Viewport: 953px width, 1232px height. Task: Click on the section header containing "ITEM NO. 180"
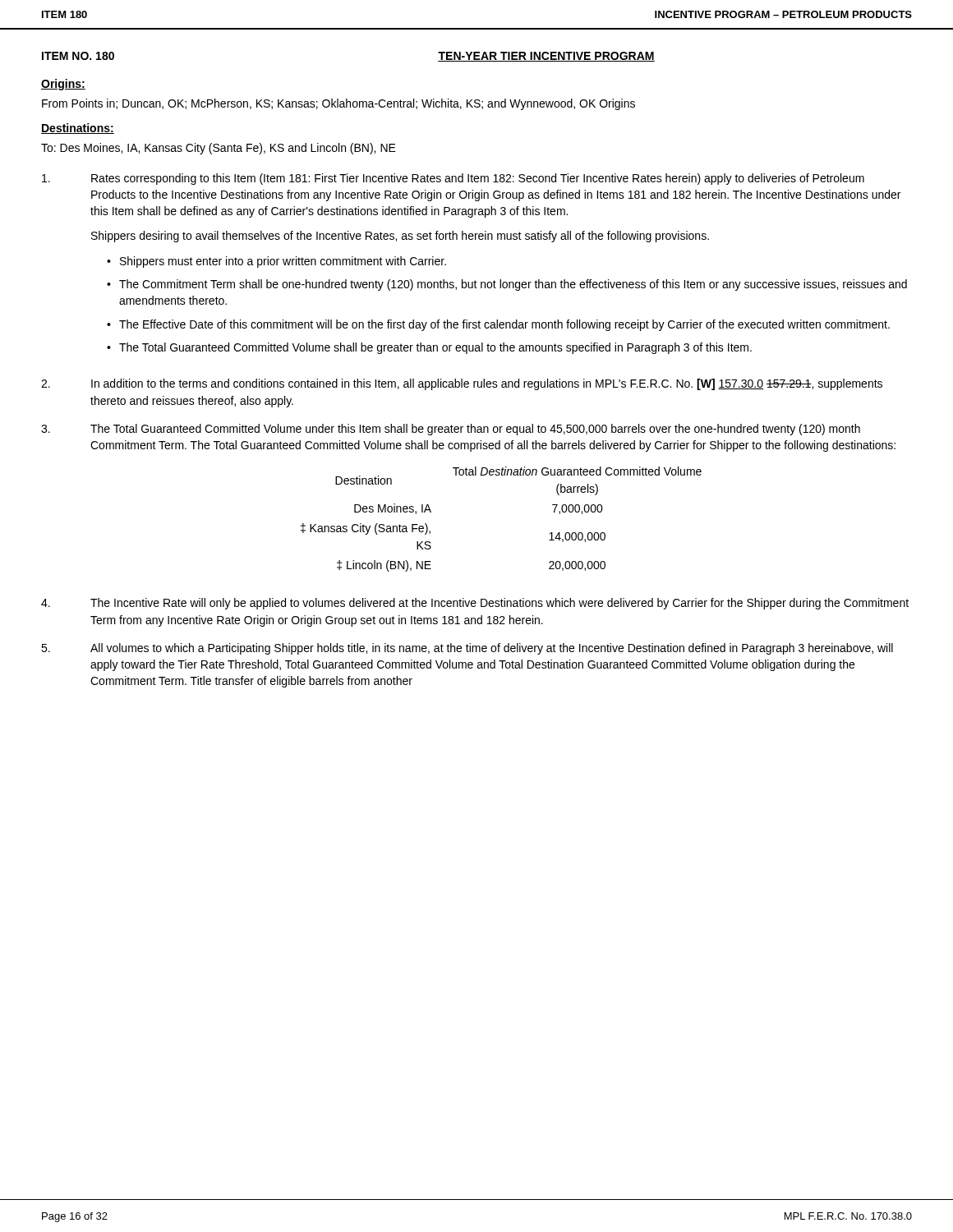[x=78, y=56]
